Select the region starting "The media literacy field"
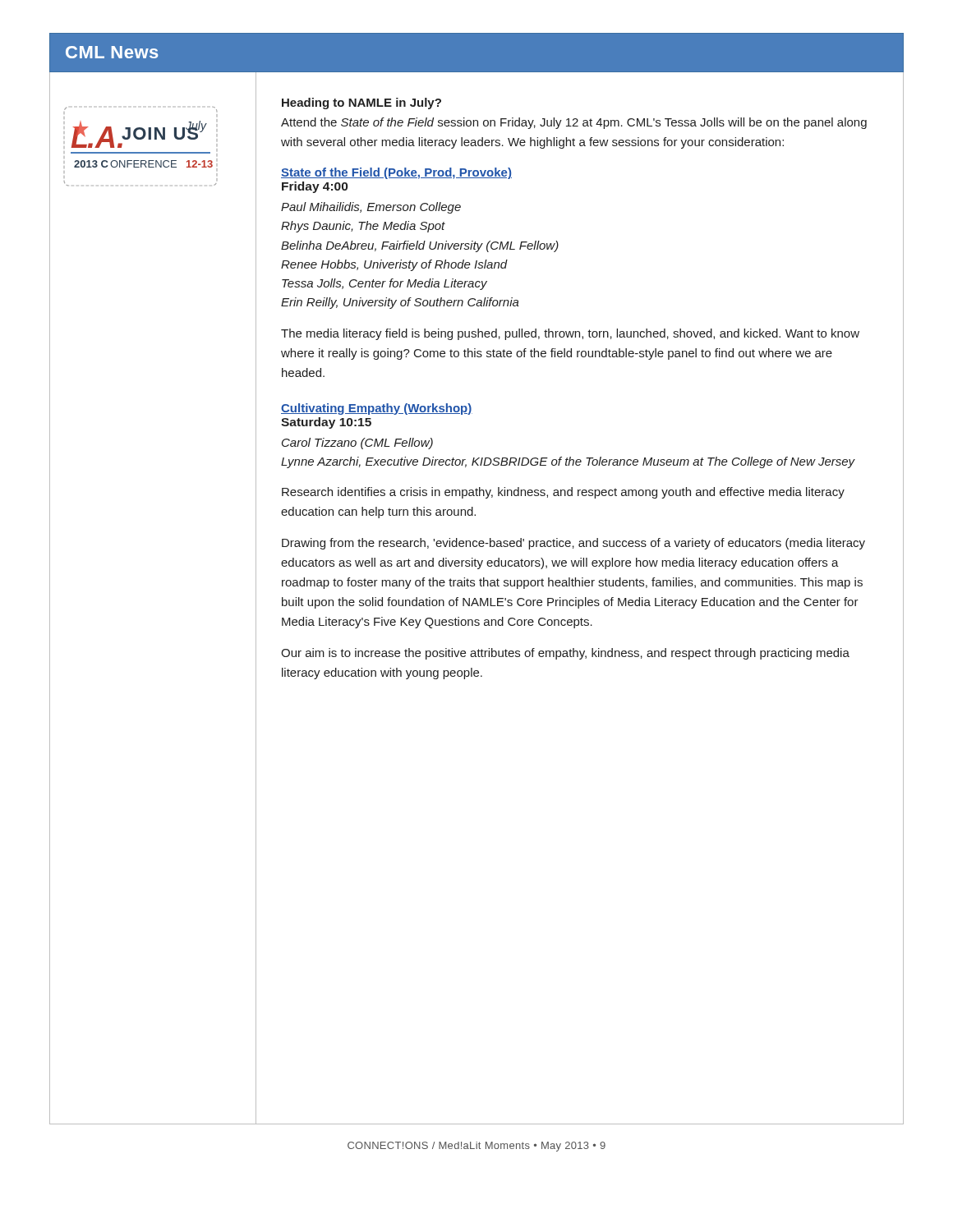953x1232 pixels. coord(570,352)
